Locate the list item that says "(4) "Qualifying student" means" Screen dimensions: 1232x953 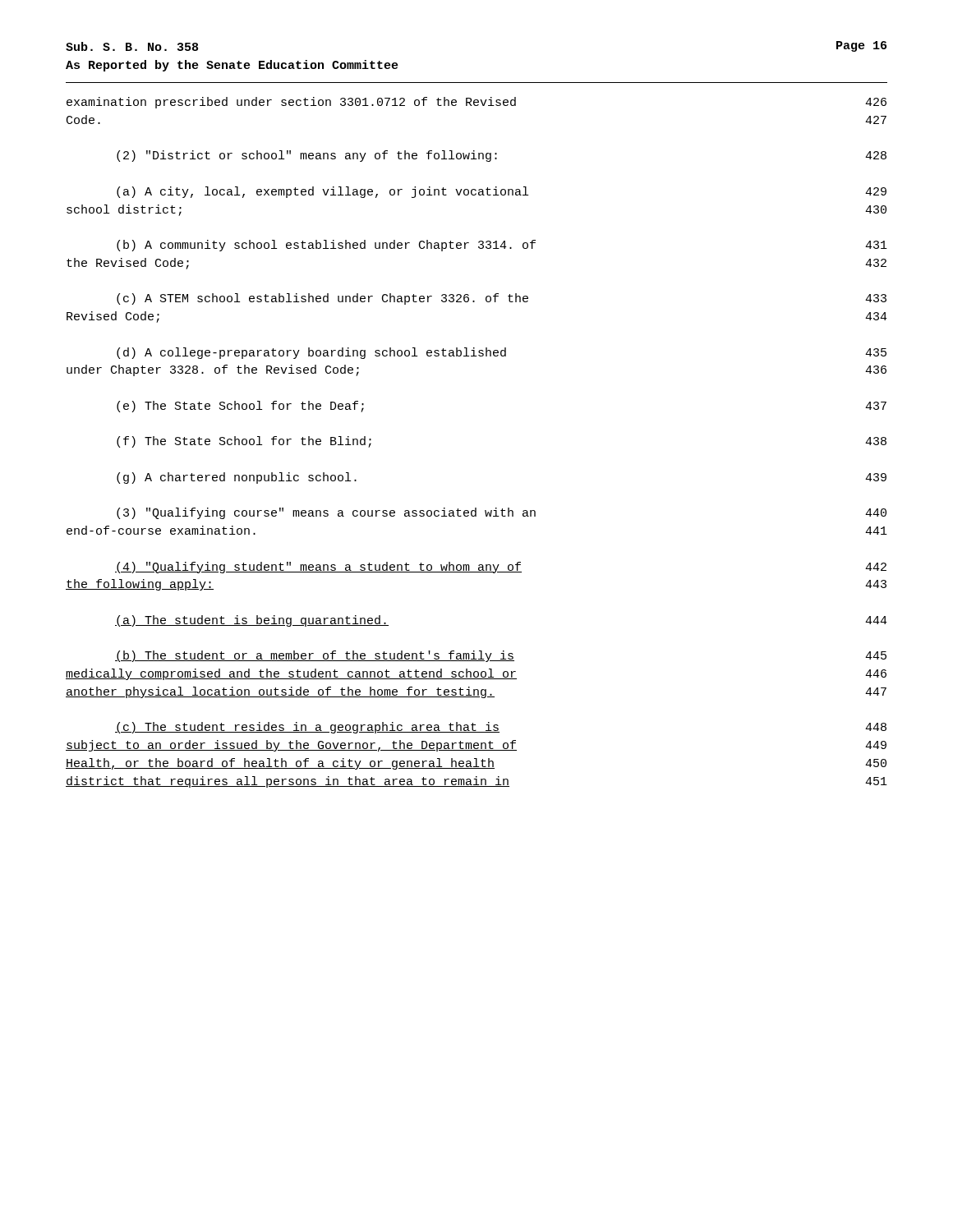476,568
